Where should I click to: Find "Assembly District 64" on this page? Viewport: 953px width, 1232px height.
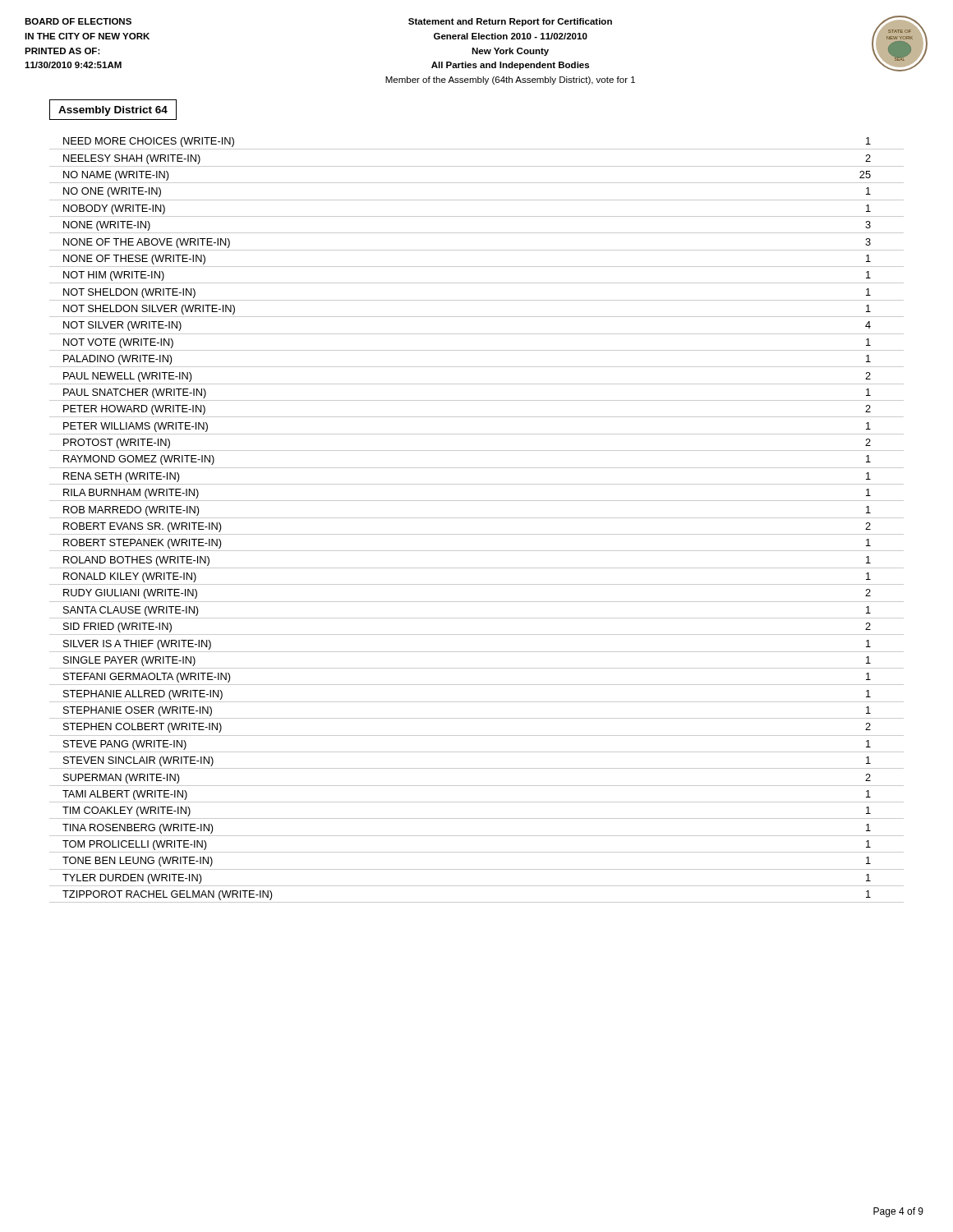coord(113,110)
